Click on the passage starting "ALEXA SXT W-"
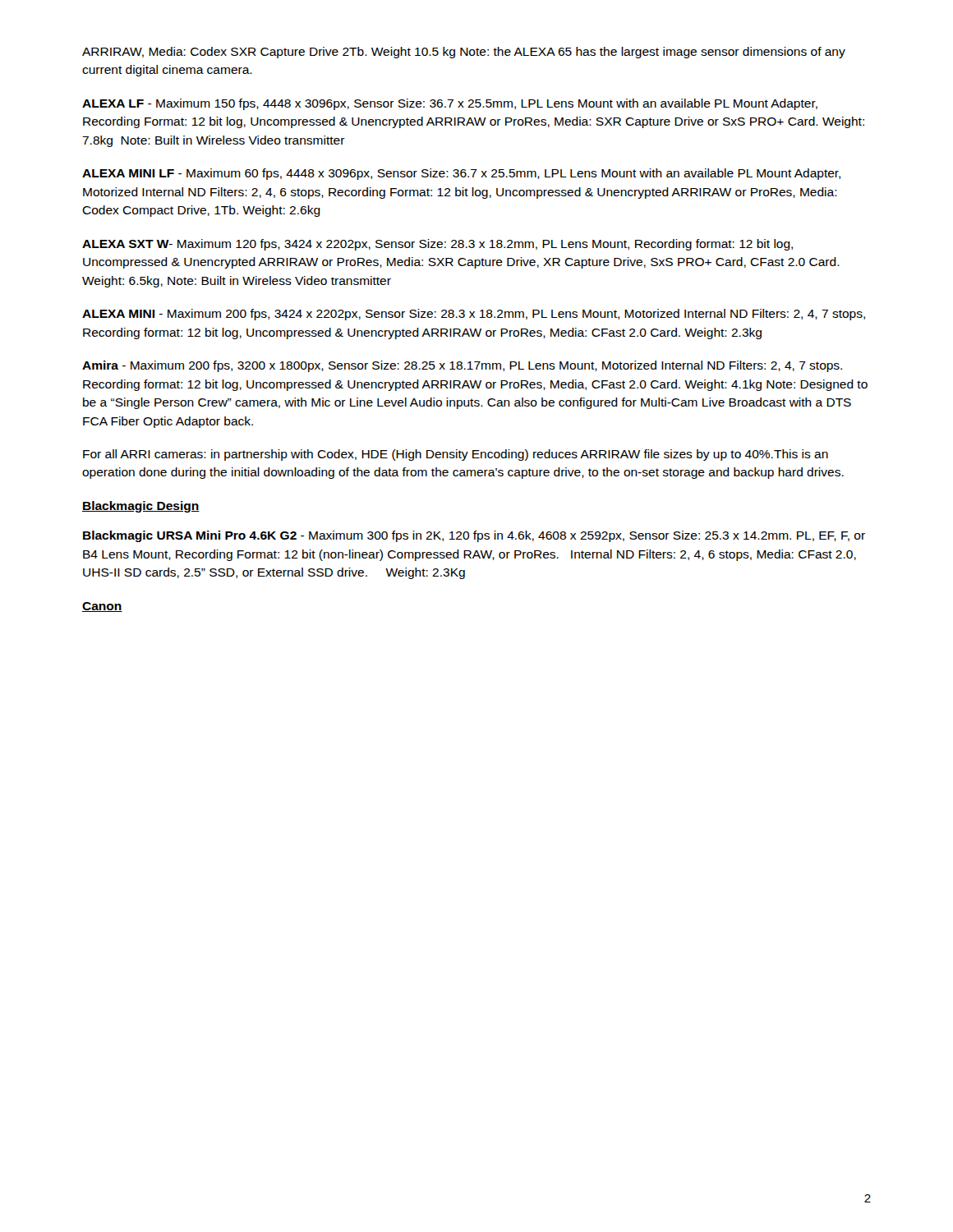 (461, 262)
